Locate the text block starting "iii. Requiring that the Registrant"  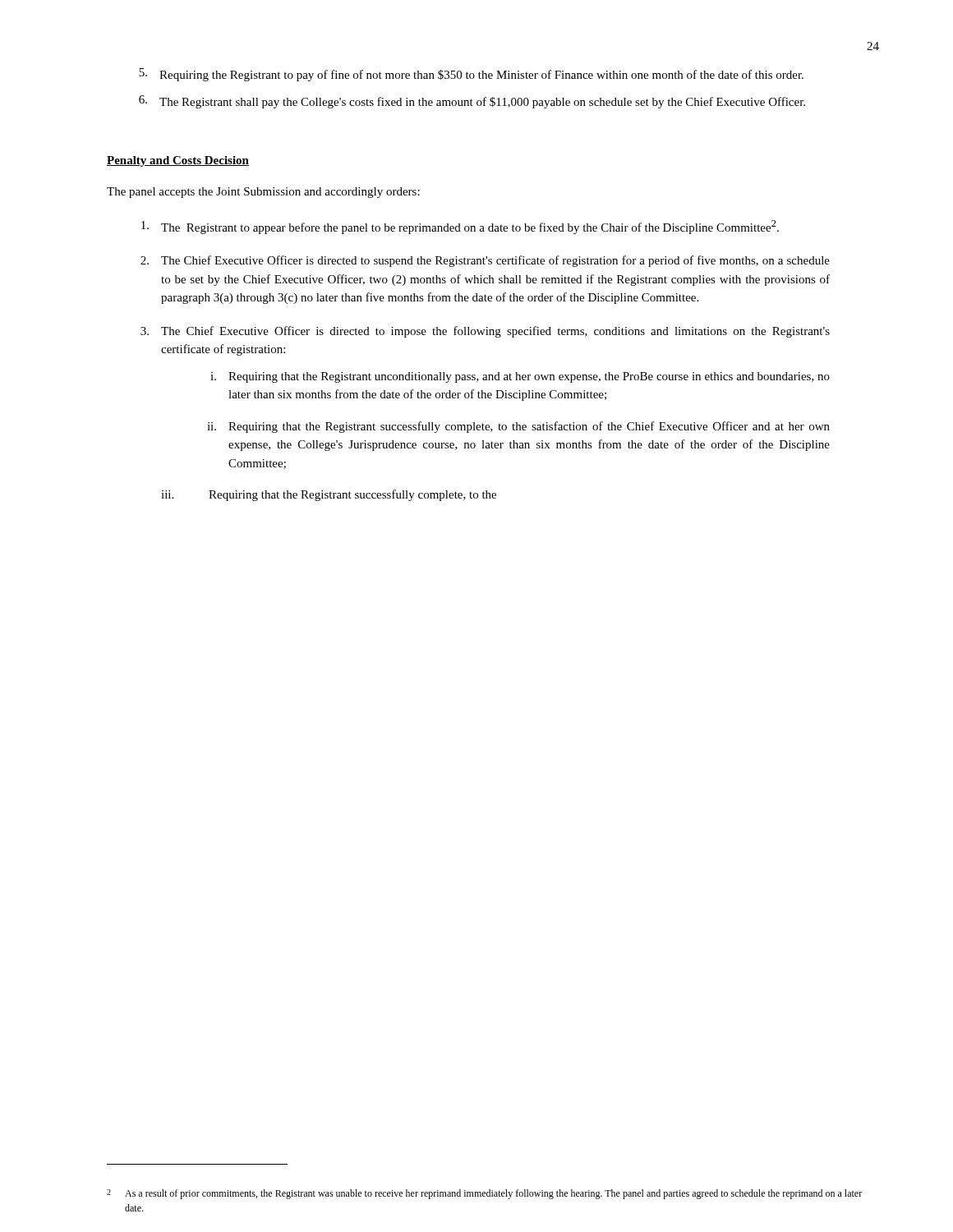pyautogui.click(x=495, y=495)
